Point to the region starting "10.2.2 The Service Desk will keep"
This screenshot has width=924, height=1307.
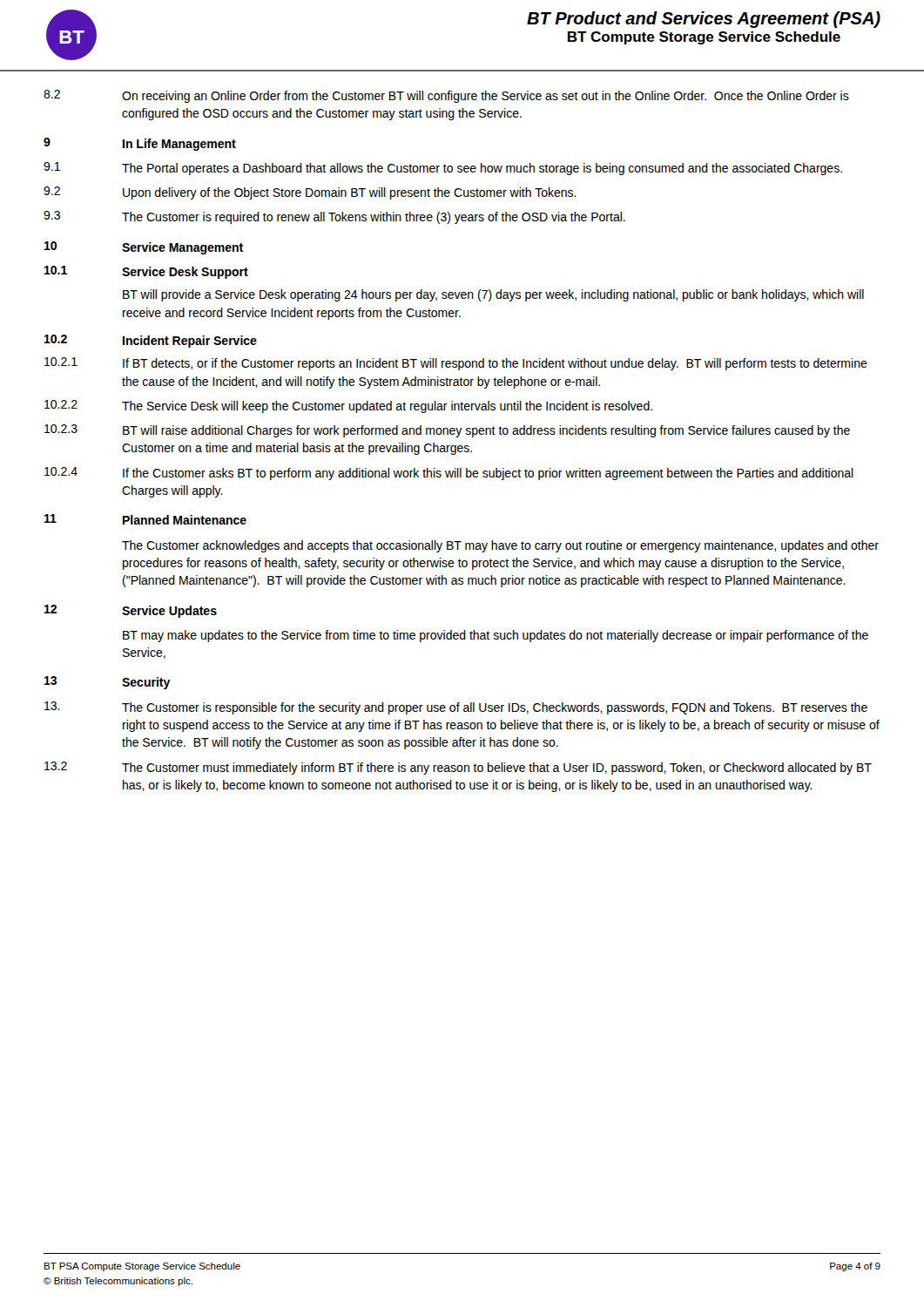[462, 406]
